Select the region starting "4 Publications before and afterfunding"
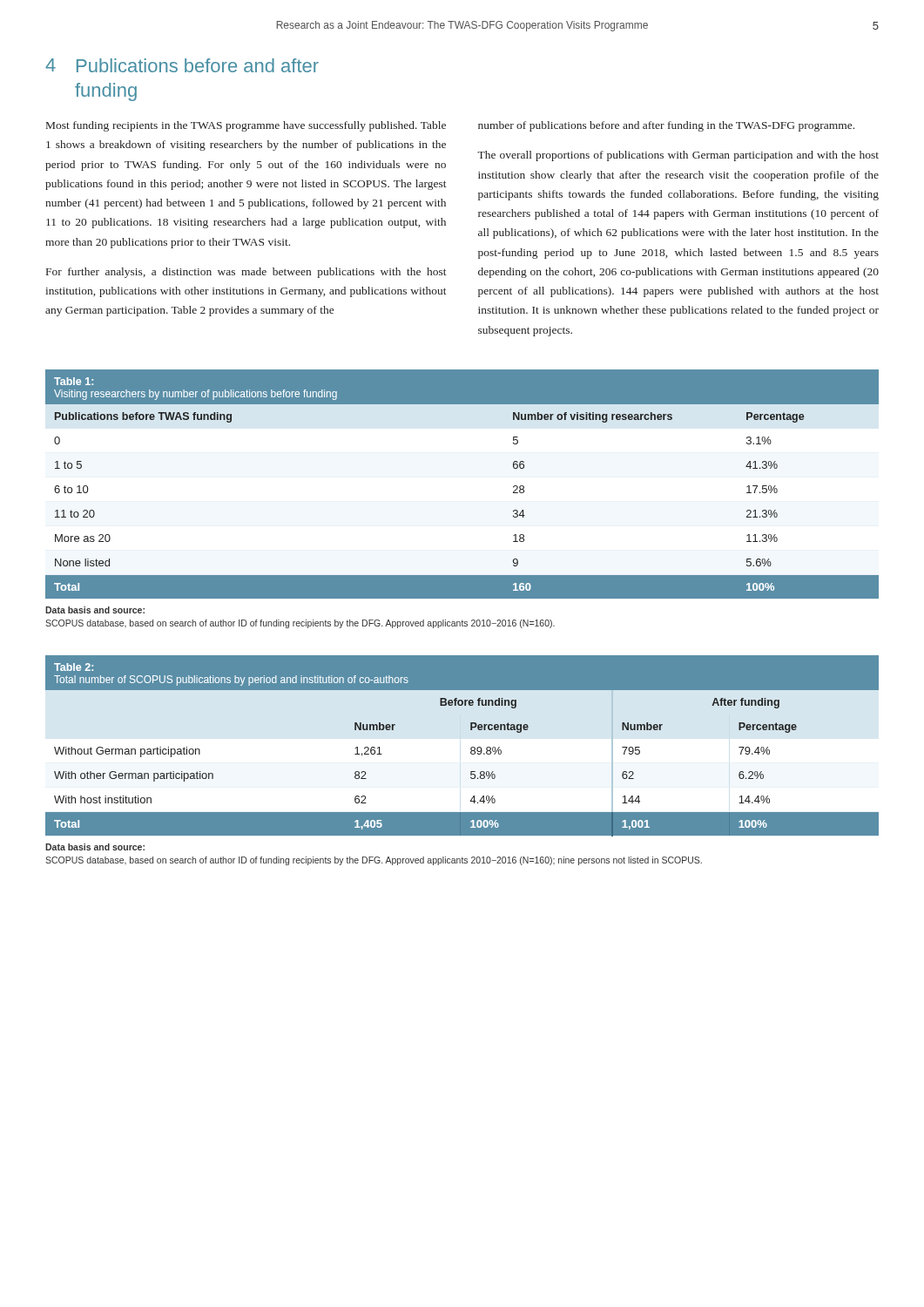Image resolution: width=924 pixels, height=1307 pixels. coord(182,78)
